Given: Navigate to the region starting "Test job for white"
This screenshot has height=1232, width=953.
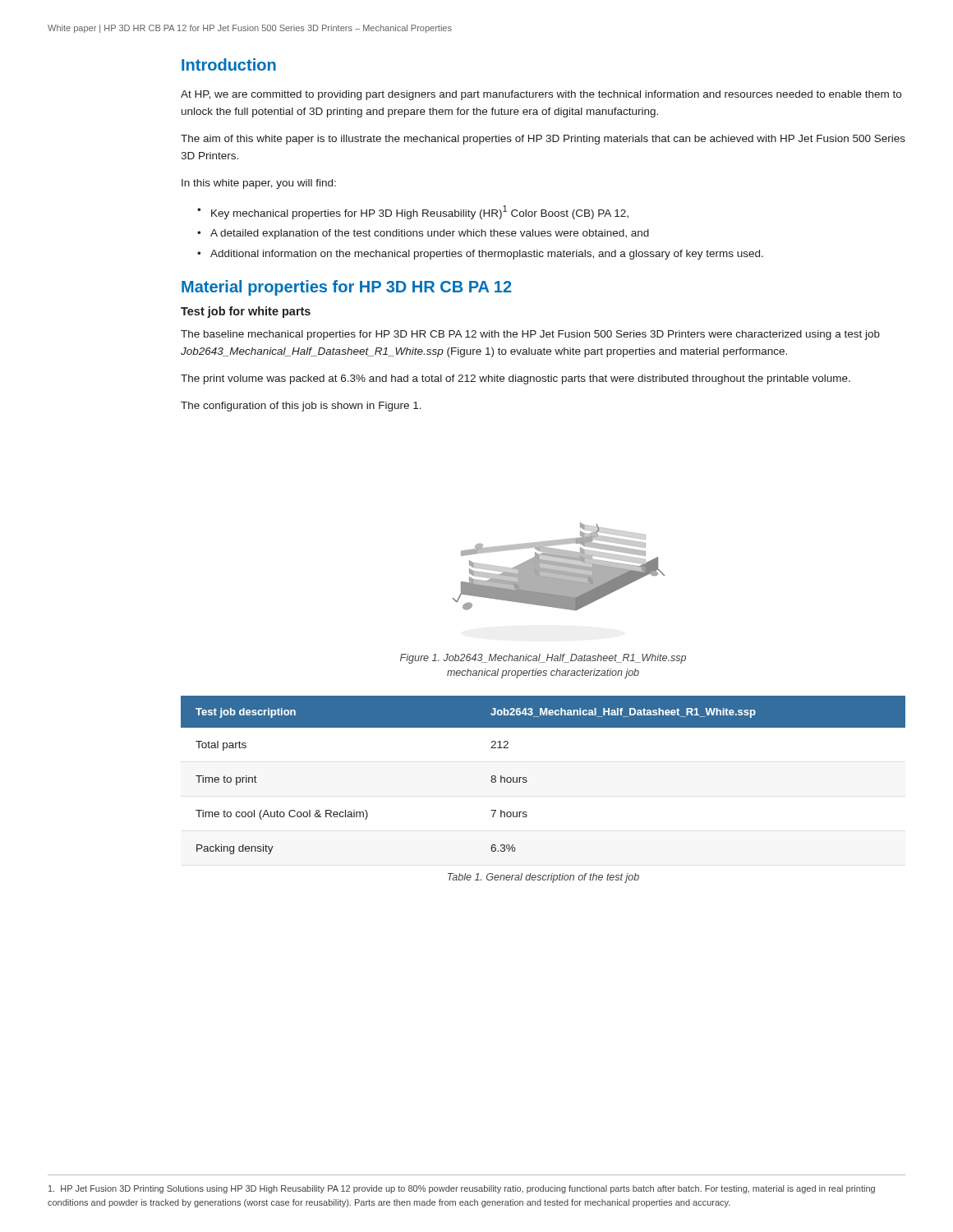Looking at the screenshot, I should click(246, 312).
